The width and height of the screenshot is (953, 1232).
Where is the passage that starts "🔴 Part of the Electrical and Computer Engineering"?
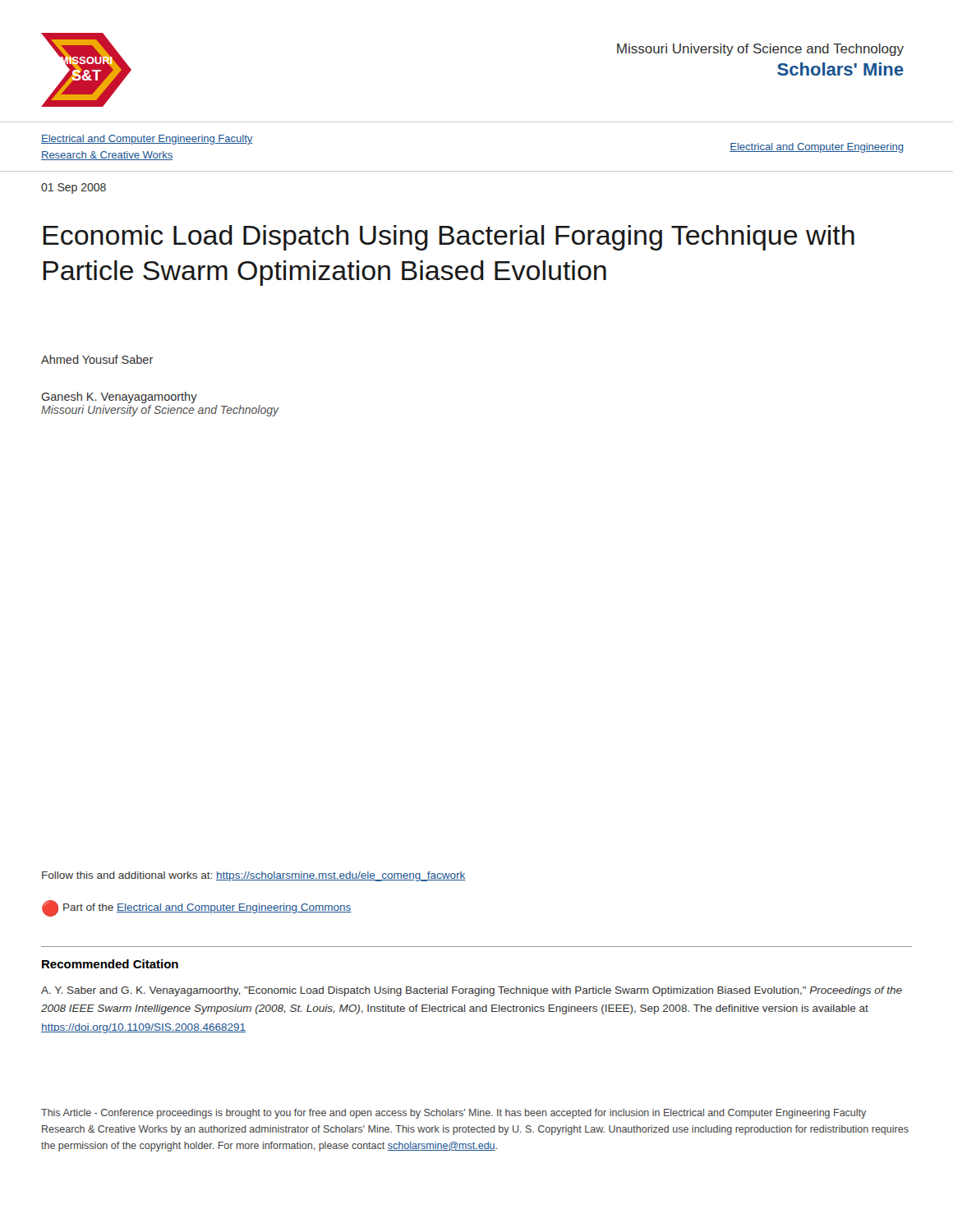196,909
